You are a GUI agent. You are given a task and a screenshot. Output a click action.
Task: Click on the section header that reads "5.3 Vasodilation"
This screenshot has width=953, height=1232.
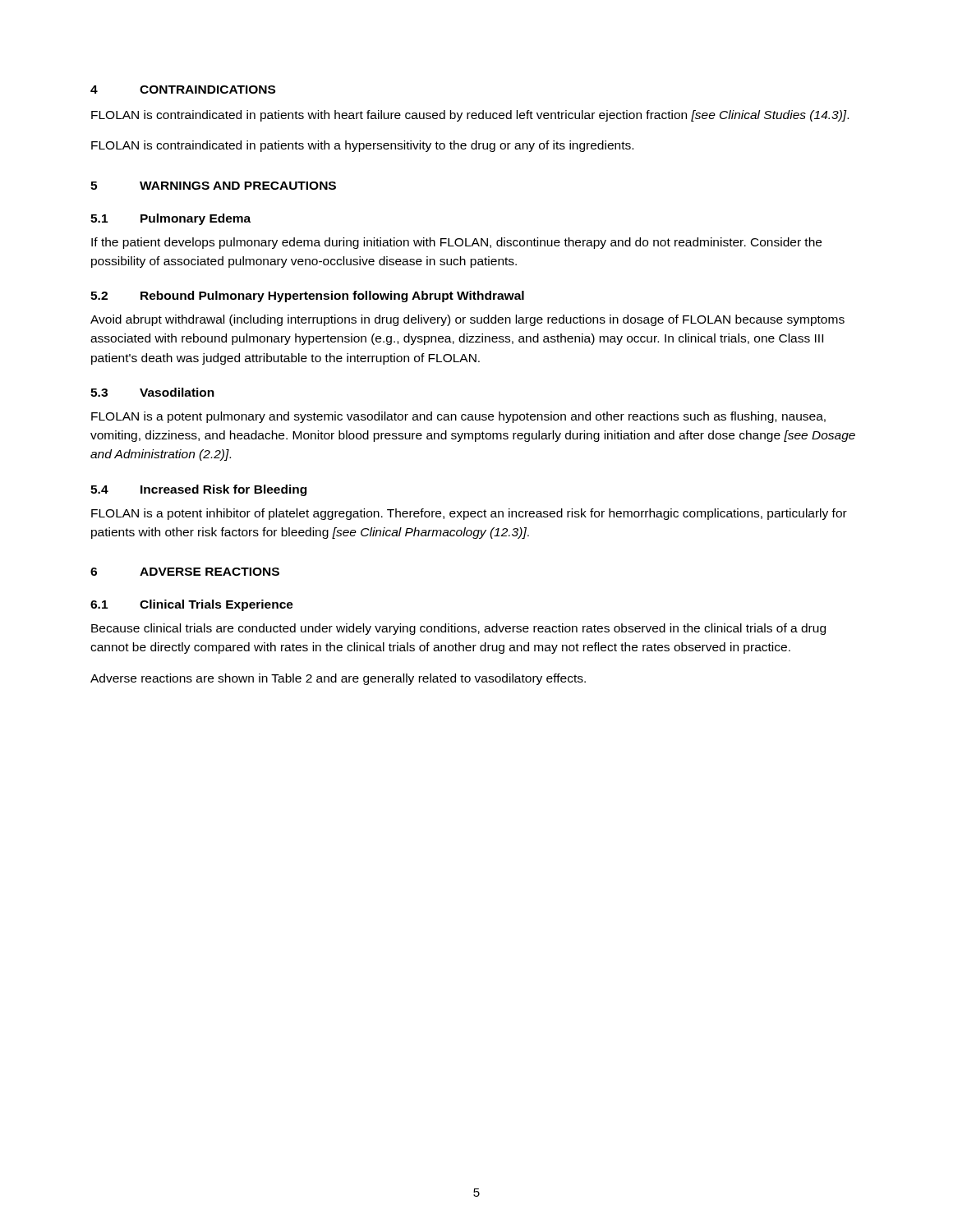tap(153, 392)
